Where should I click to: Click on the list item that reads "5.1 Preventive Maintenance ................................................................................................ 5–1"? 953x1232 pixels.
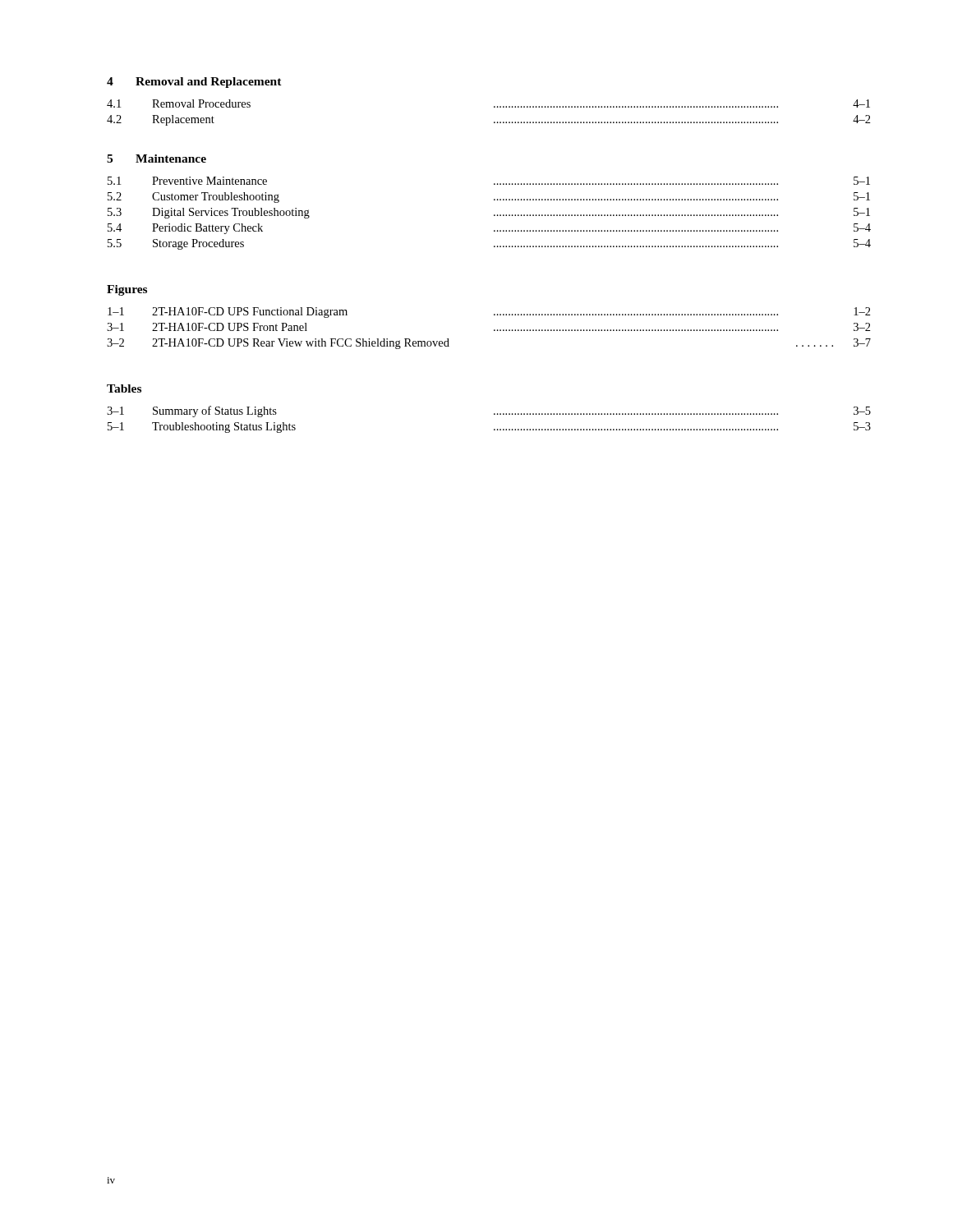489,181
